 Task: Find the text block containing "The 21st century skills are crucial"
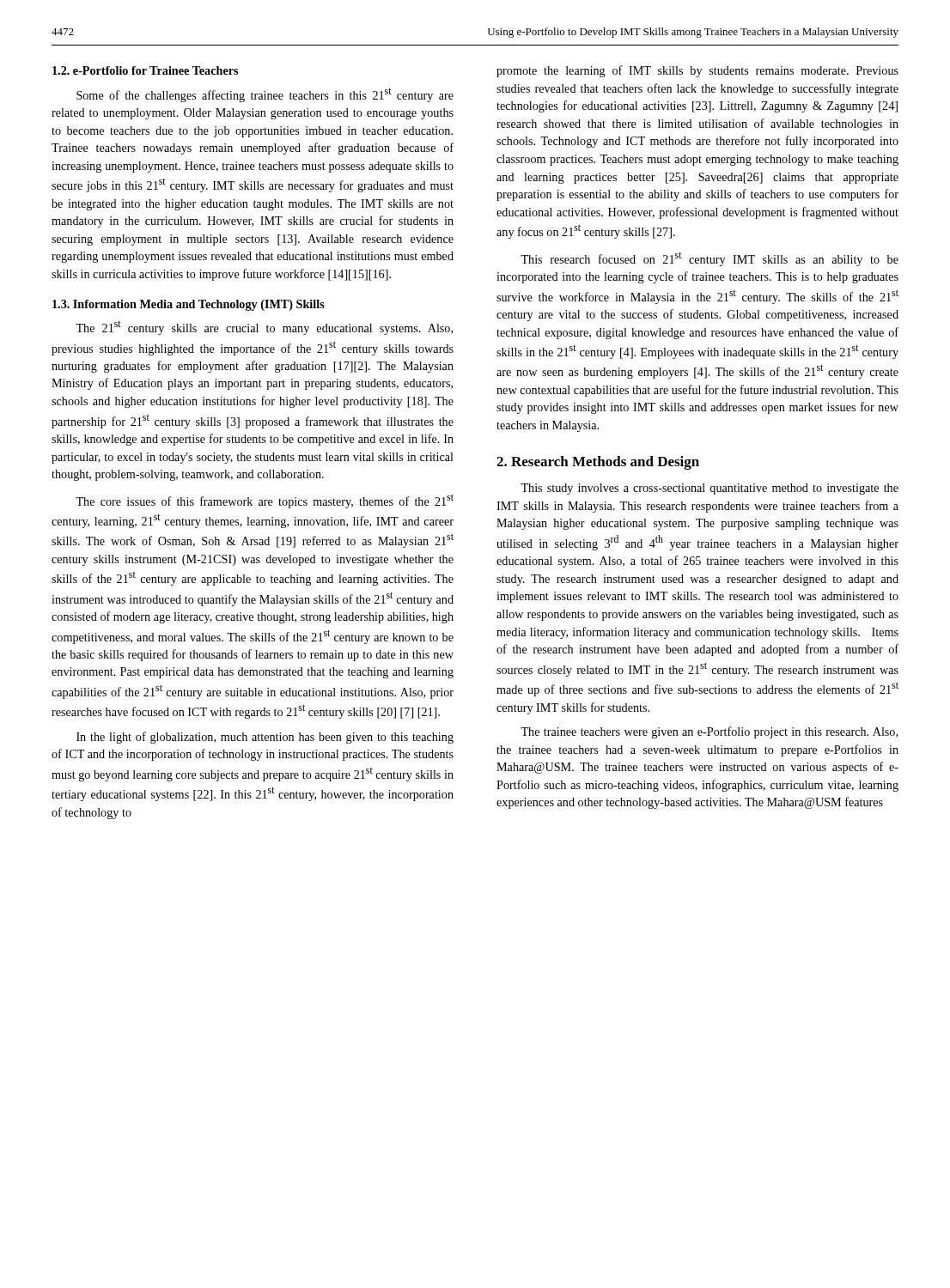coord(253,569)
